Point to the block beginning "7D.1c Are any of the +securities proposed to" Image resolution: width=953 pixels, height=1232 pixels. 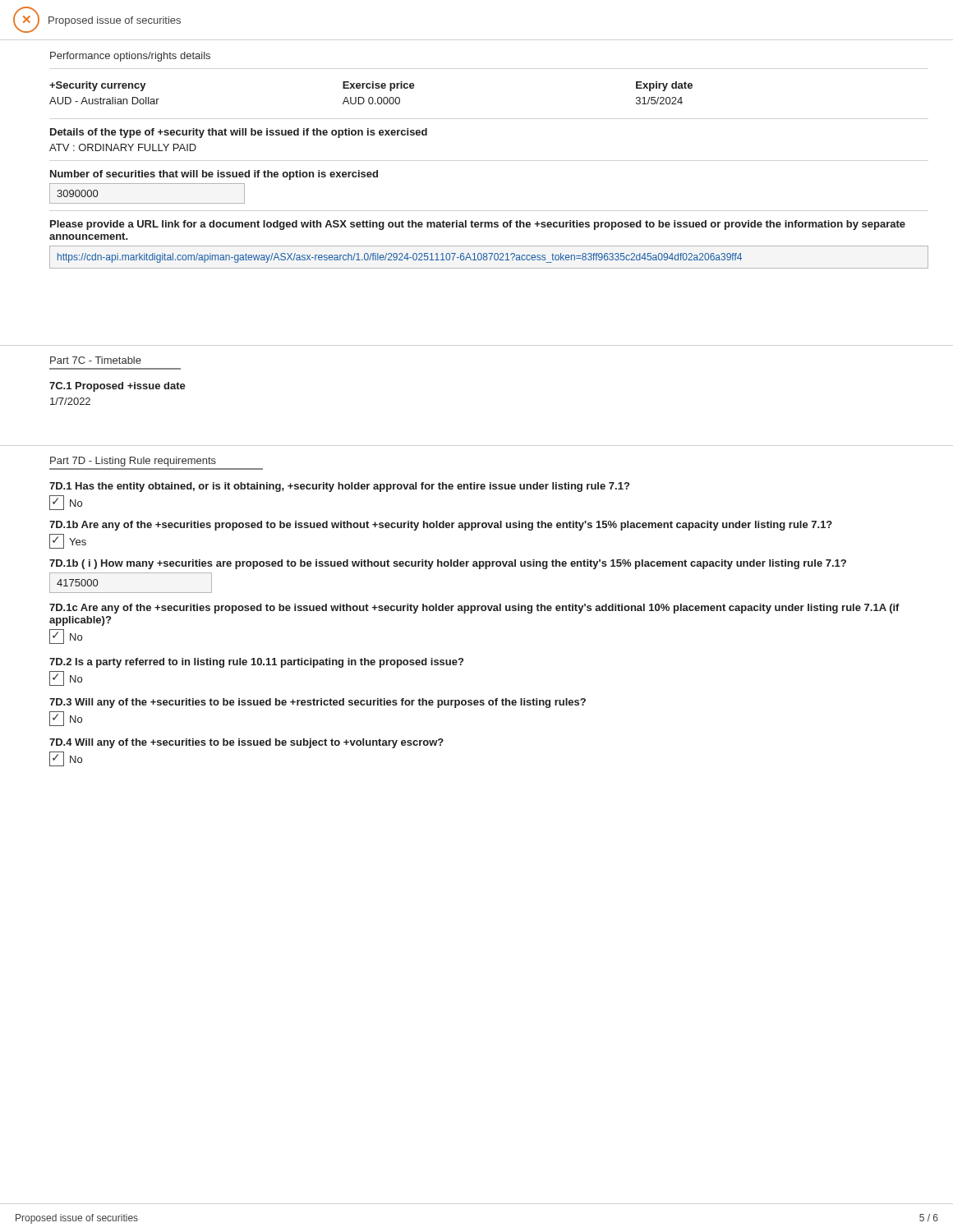click(474, 614)
